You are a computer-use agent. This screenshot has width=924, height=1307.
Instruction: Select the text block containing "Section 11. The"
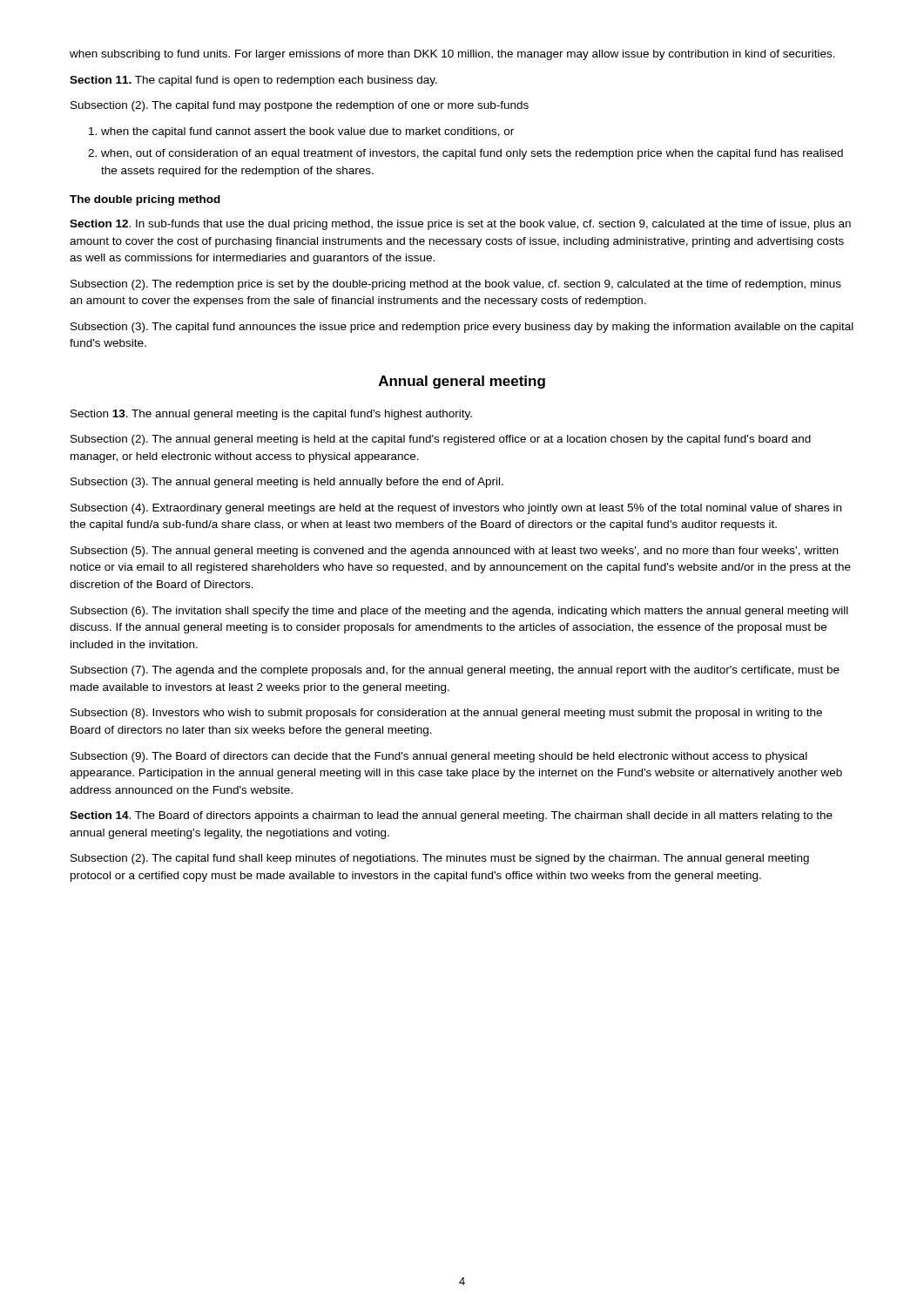point(253,81)
